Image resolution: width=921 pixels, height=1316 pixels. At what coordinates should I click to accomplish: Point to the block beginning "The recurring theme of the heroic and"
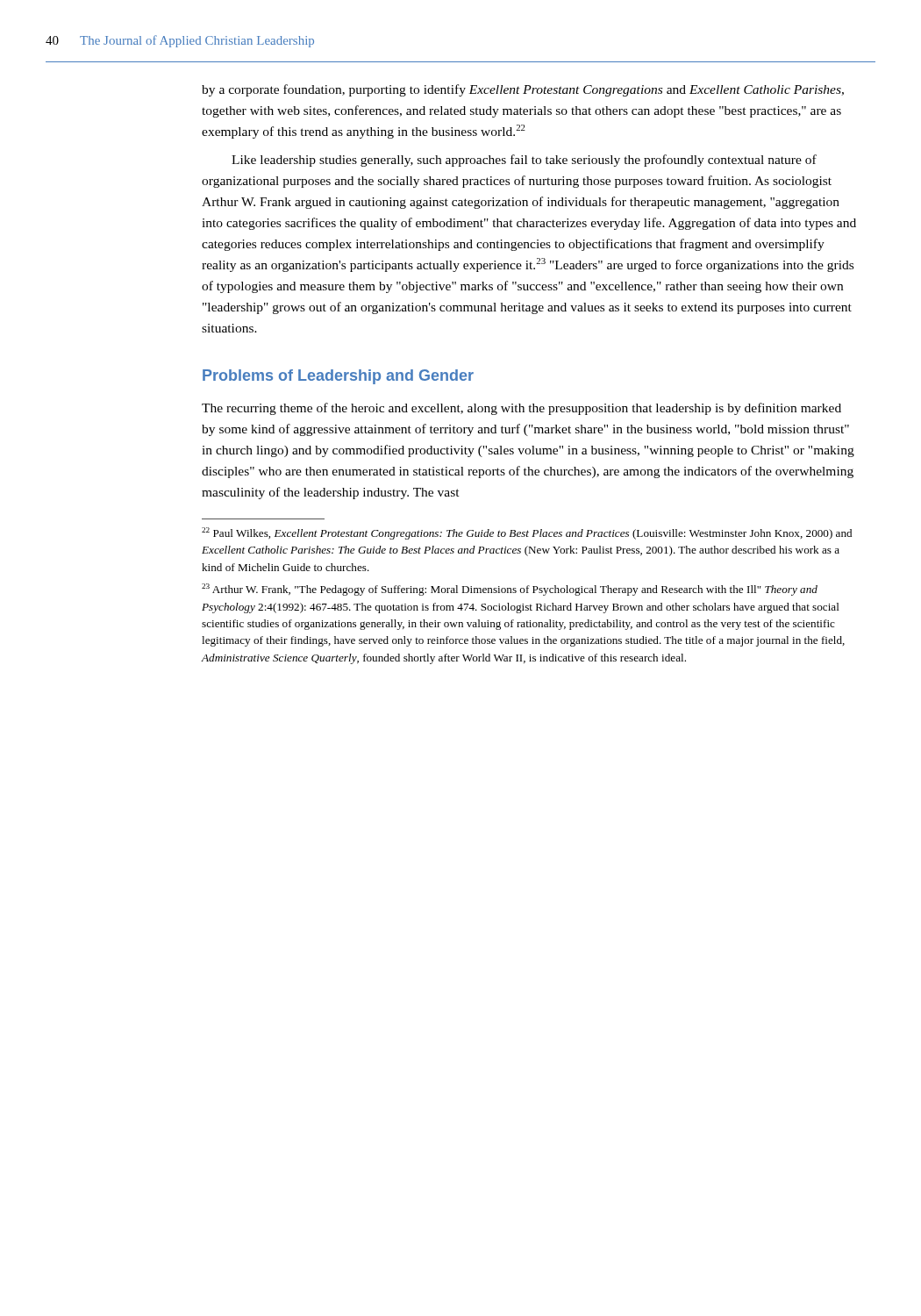(530, 450)
